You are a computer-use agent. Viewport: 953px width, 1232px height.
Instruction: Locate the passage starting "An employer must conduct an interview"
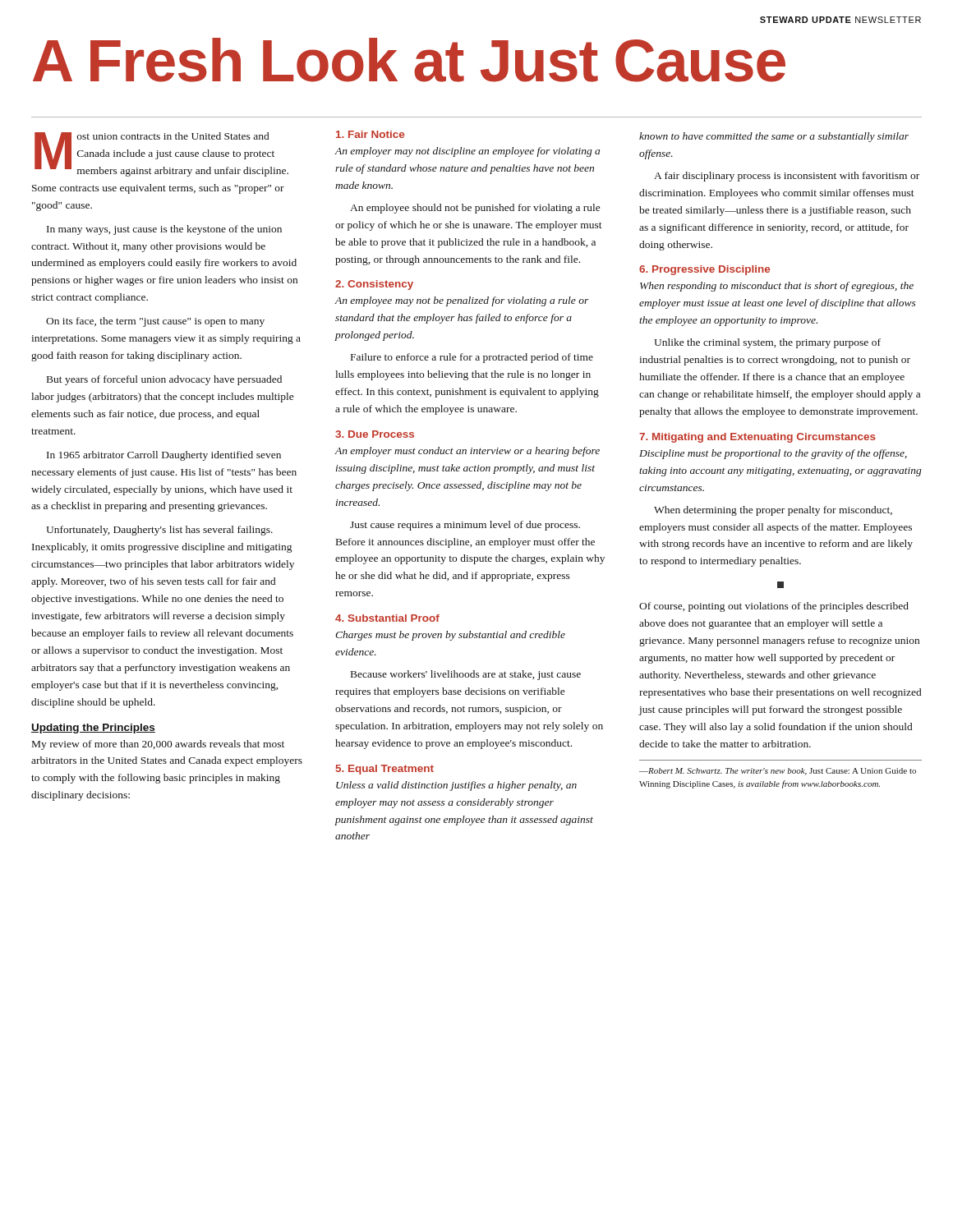tap(471, 522)
